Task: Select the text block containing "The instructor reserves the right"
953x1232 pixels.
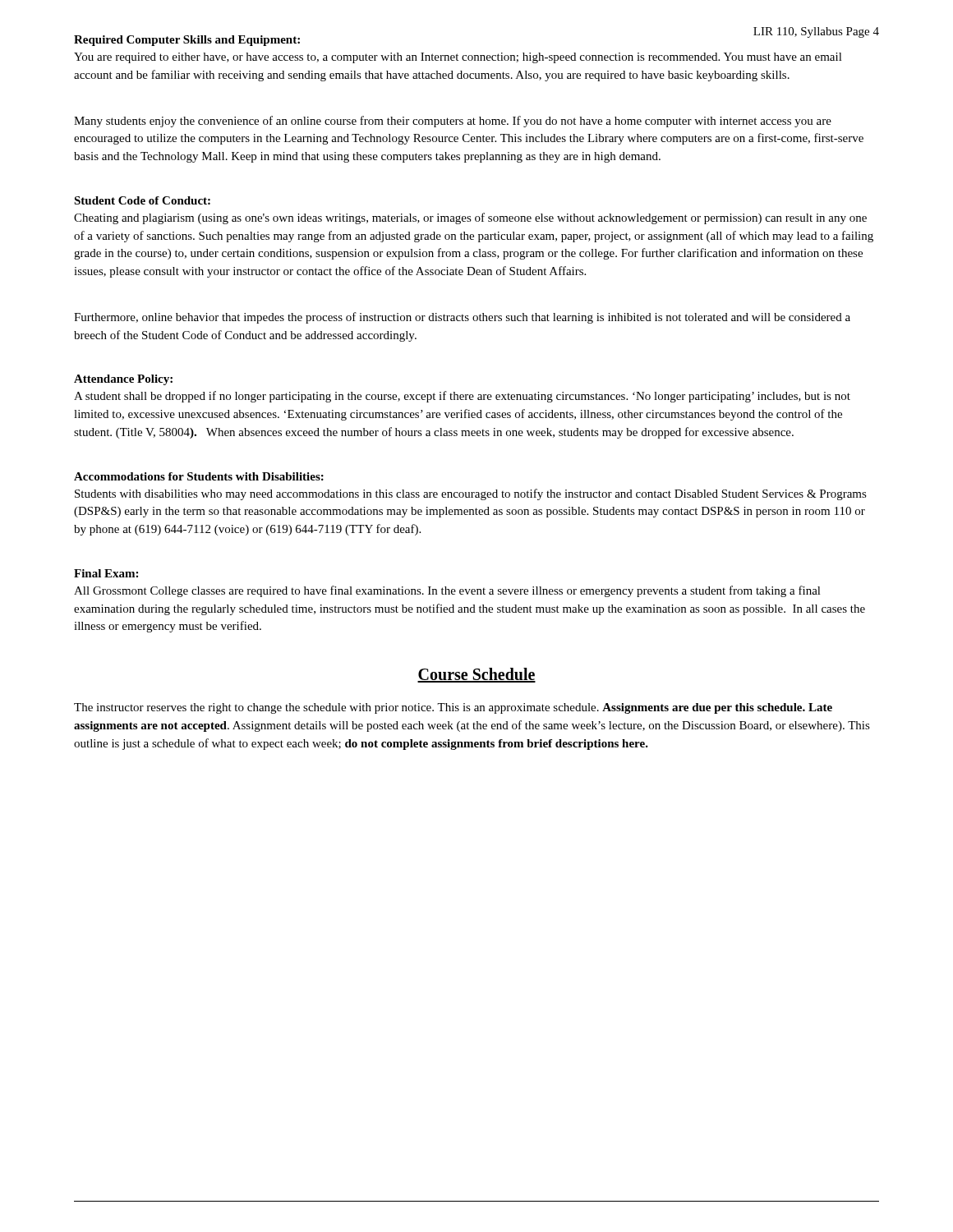Action: click(x=472, y=725)
